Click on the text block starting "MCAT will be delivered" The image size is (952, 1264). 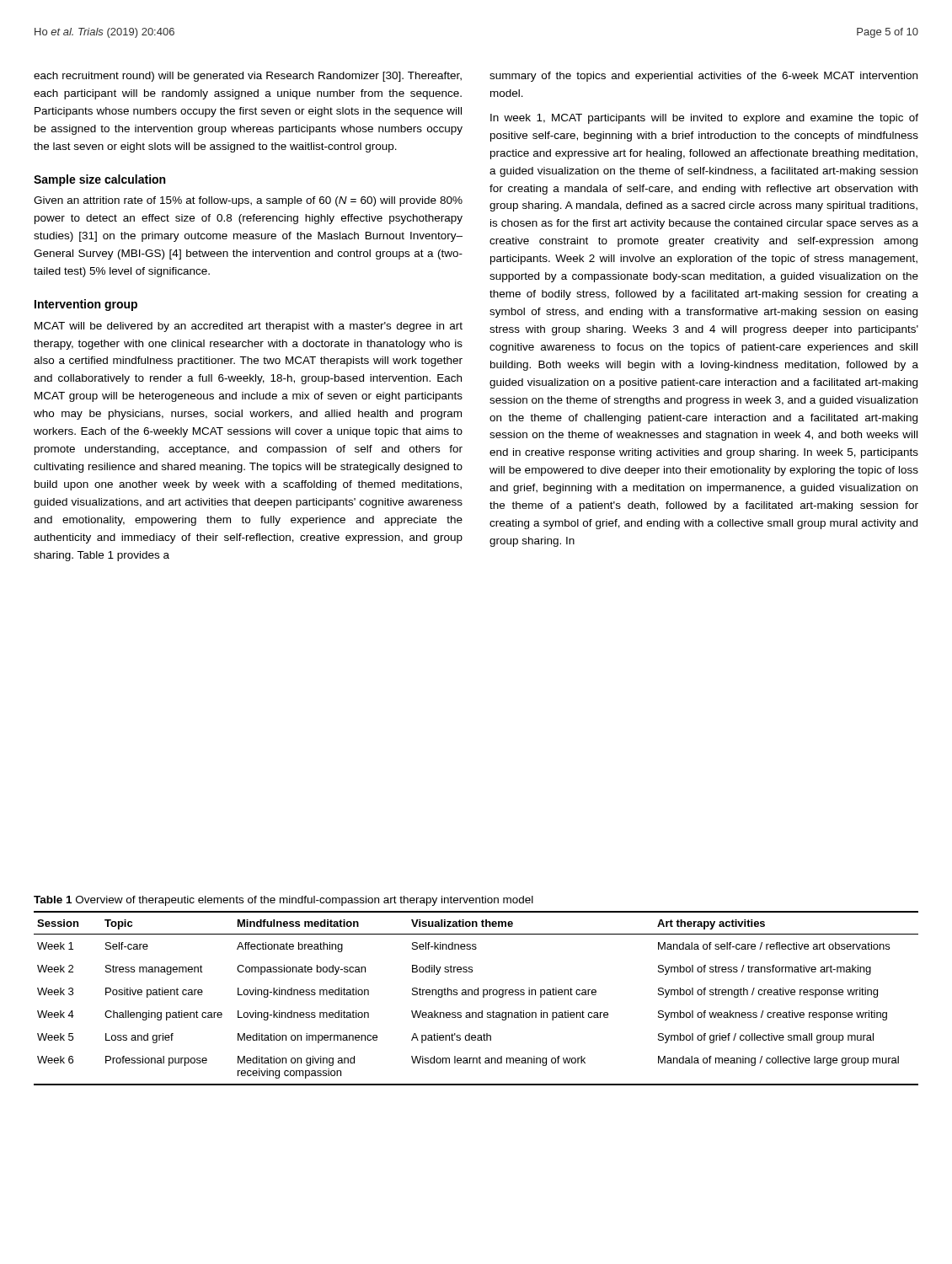(248, 441)
